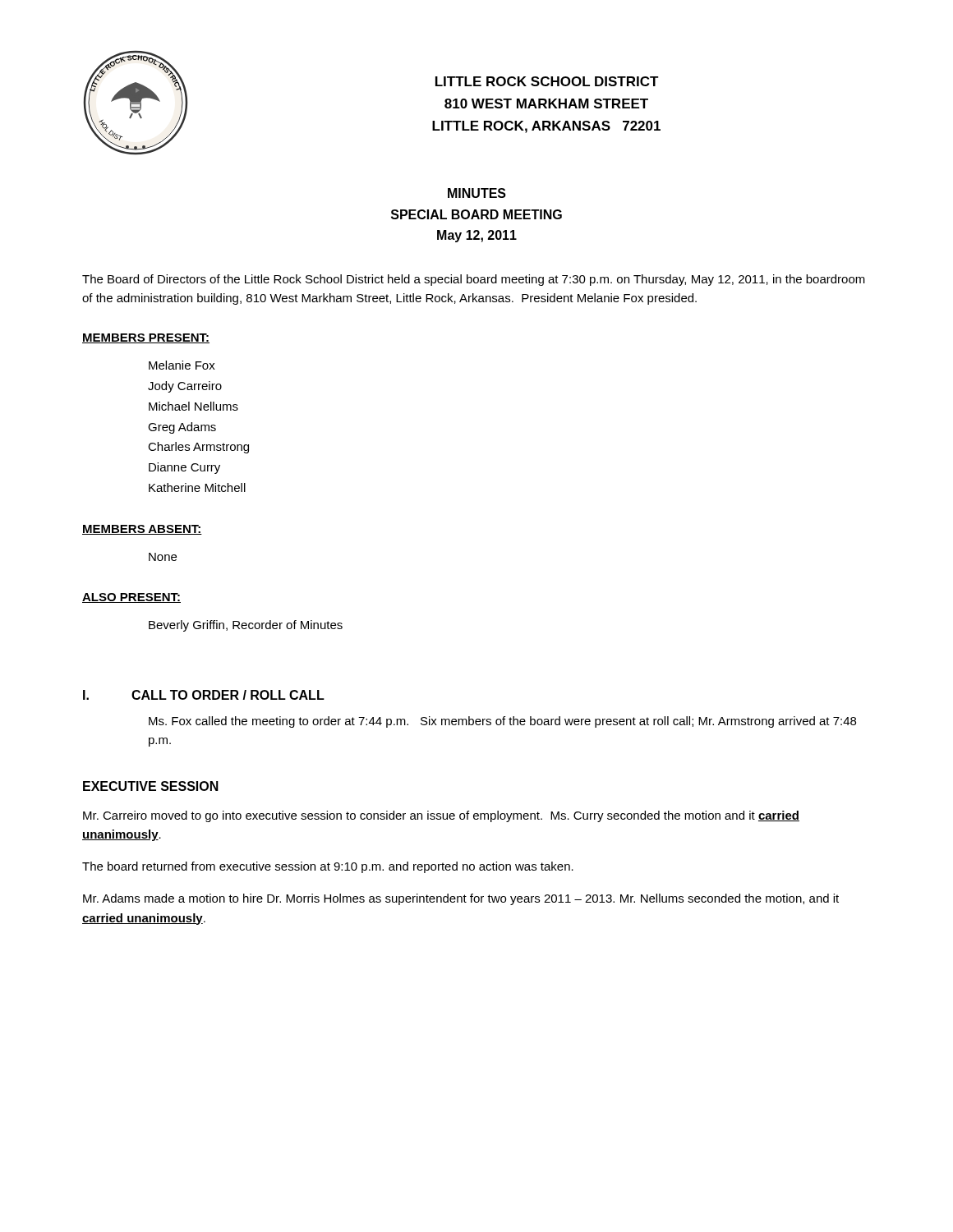This screenshot has height=1232, width=953.
Task: Locate the section header containing "EXECUTIVE SESSION"
Action: pyautogui.click(x=150, y=786)
